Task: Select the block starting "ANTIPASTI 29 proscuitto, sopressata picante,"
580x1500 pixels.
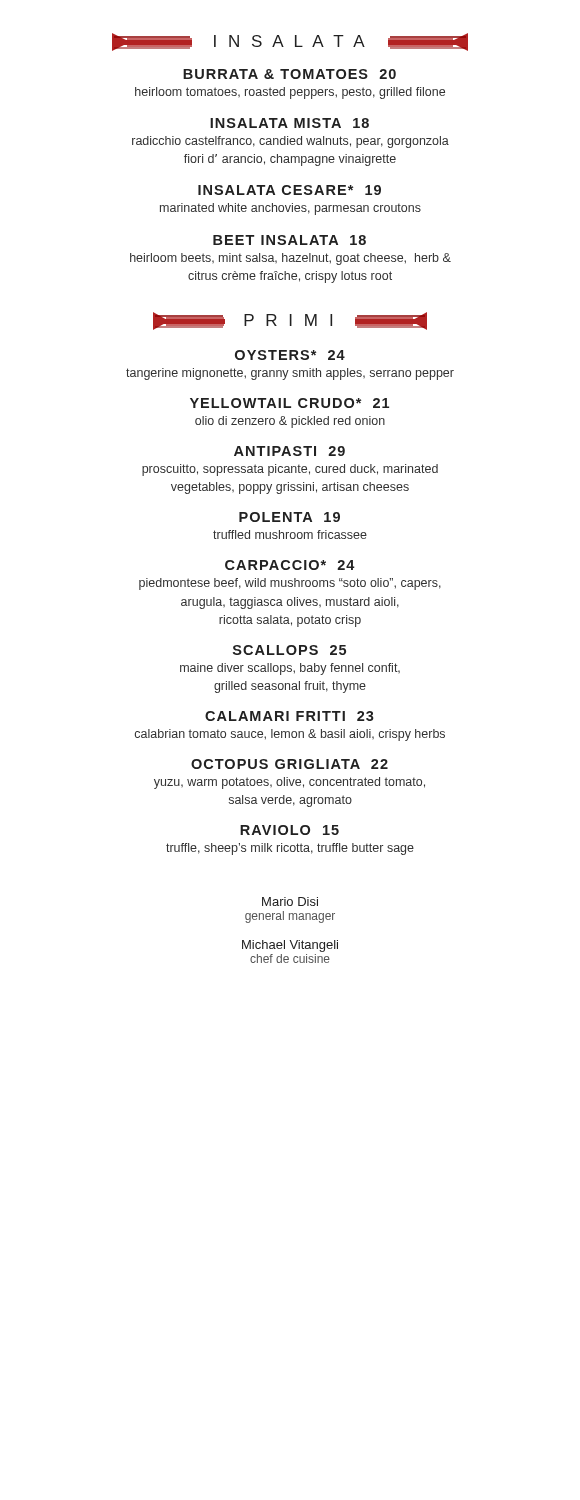Action: (x=290, y=470)
